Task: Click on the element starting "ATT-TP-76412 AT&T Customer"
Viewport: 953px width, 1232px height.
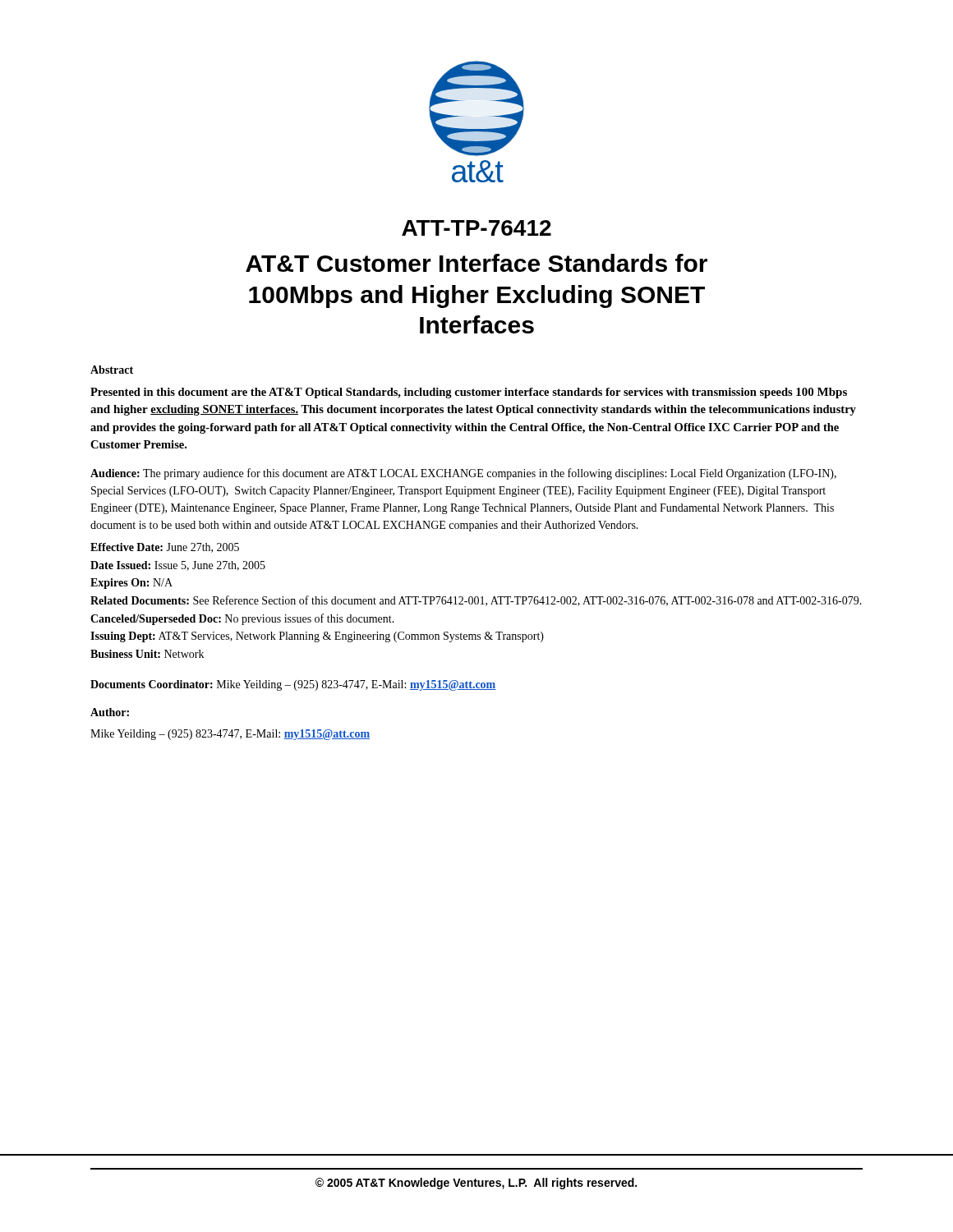Action: click(x=476, y=278)
